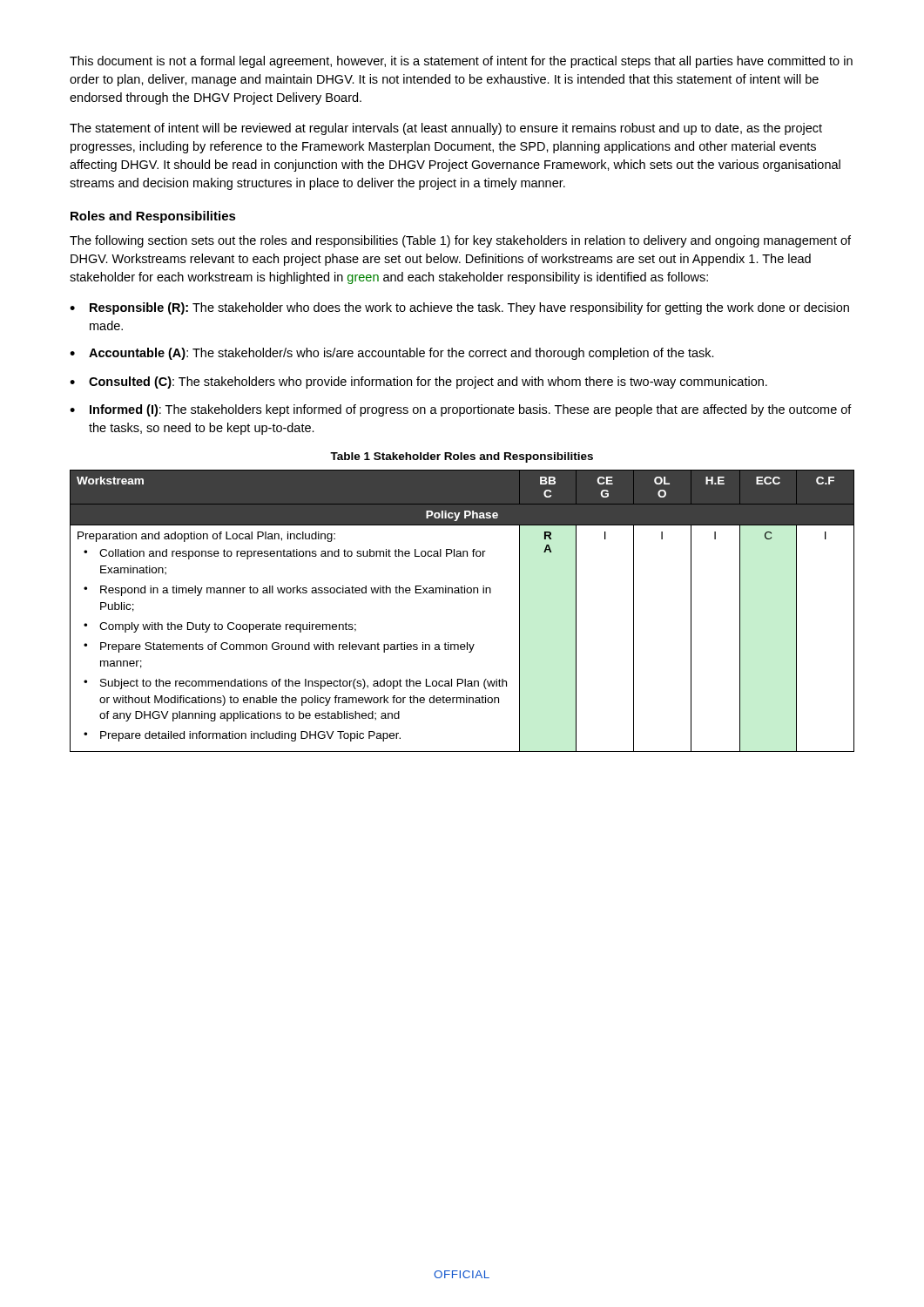Locate the caption that says "Table 1 Stakeholder Roles and Responsibilities"
Screen dimensions: 1307x924
(462, 457)
